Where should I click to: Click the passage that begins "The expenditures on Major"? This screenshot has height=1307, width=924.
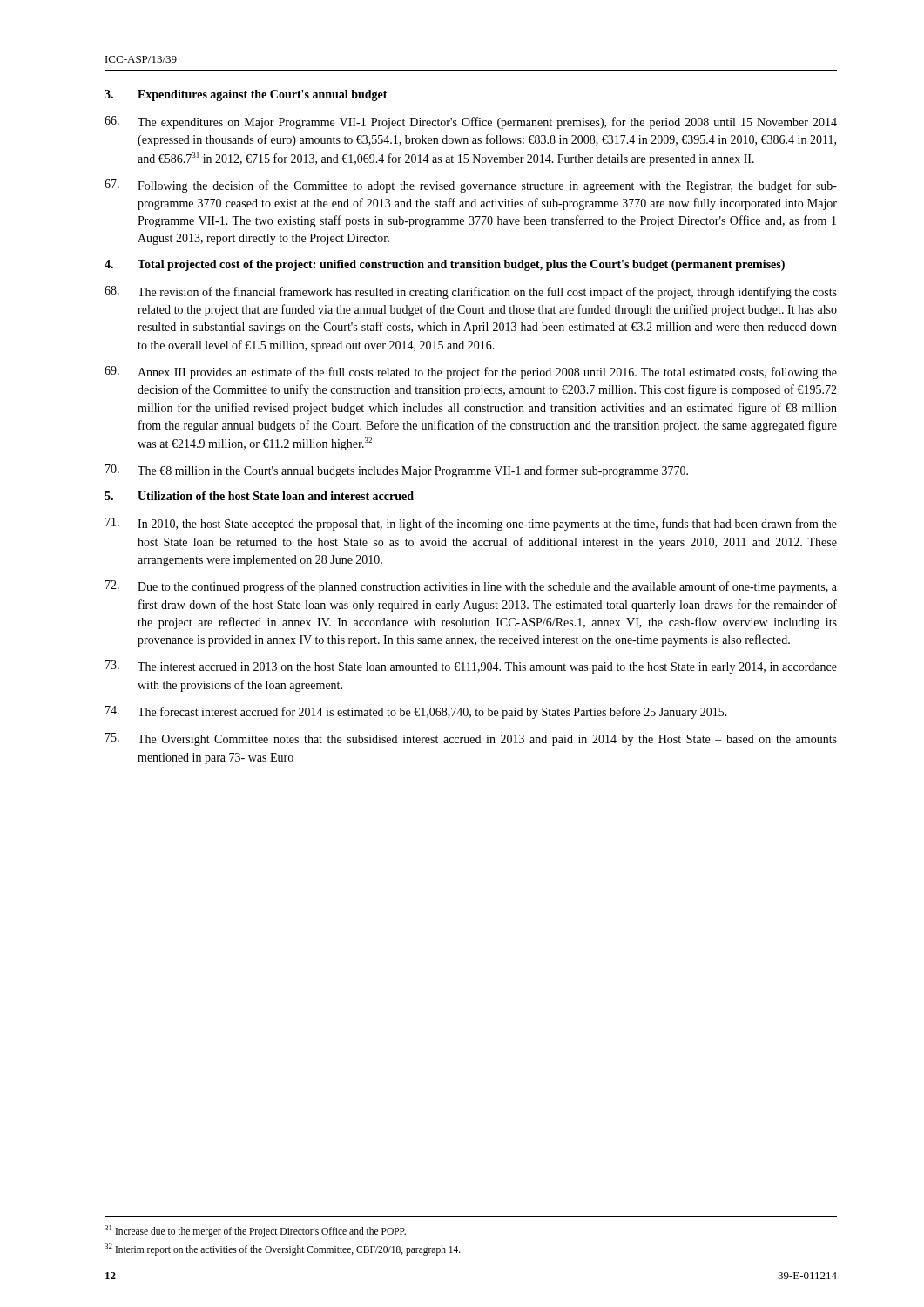[x=471, y=141]
